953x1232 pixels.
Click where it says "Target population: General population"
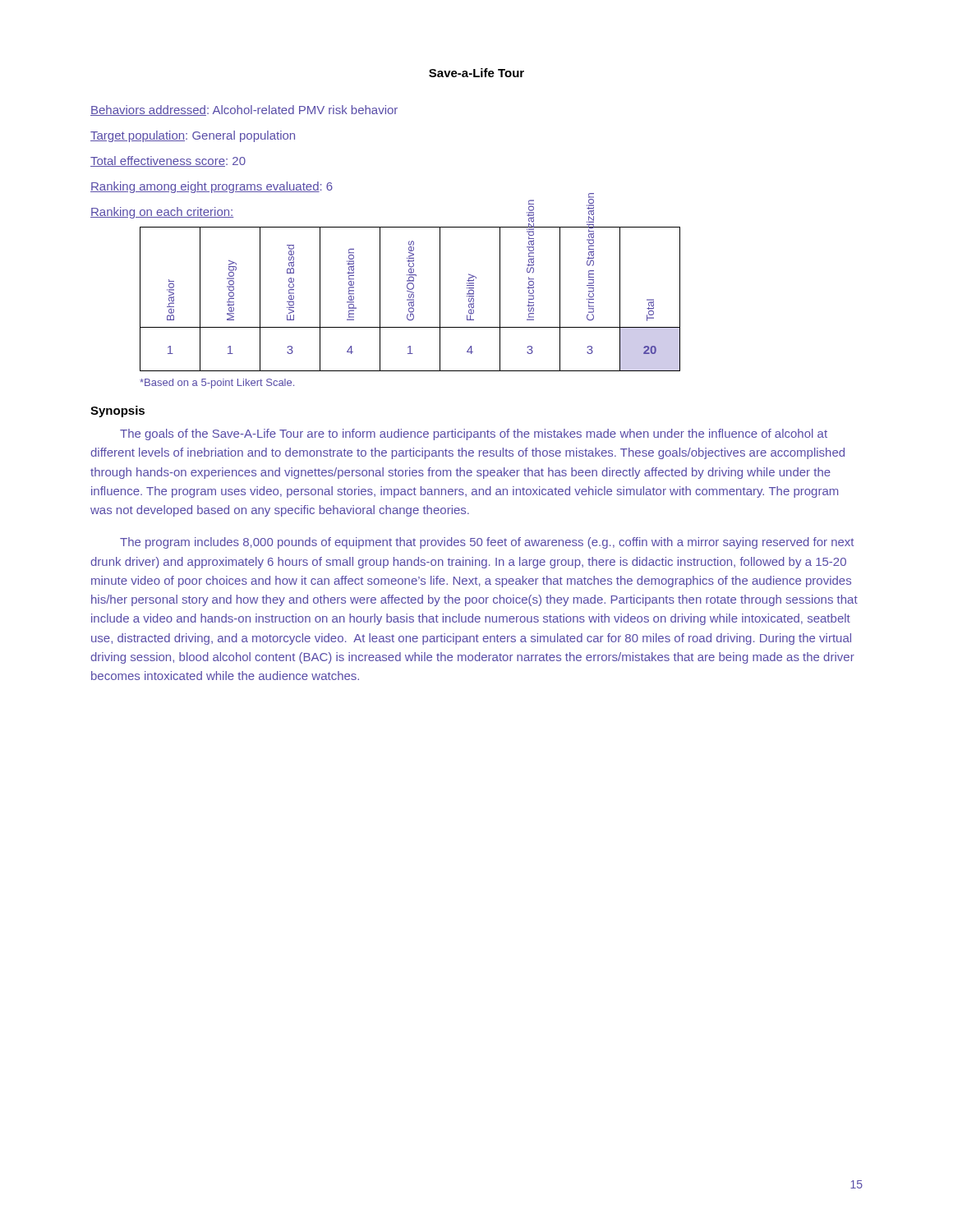(x=193, y=135)
